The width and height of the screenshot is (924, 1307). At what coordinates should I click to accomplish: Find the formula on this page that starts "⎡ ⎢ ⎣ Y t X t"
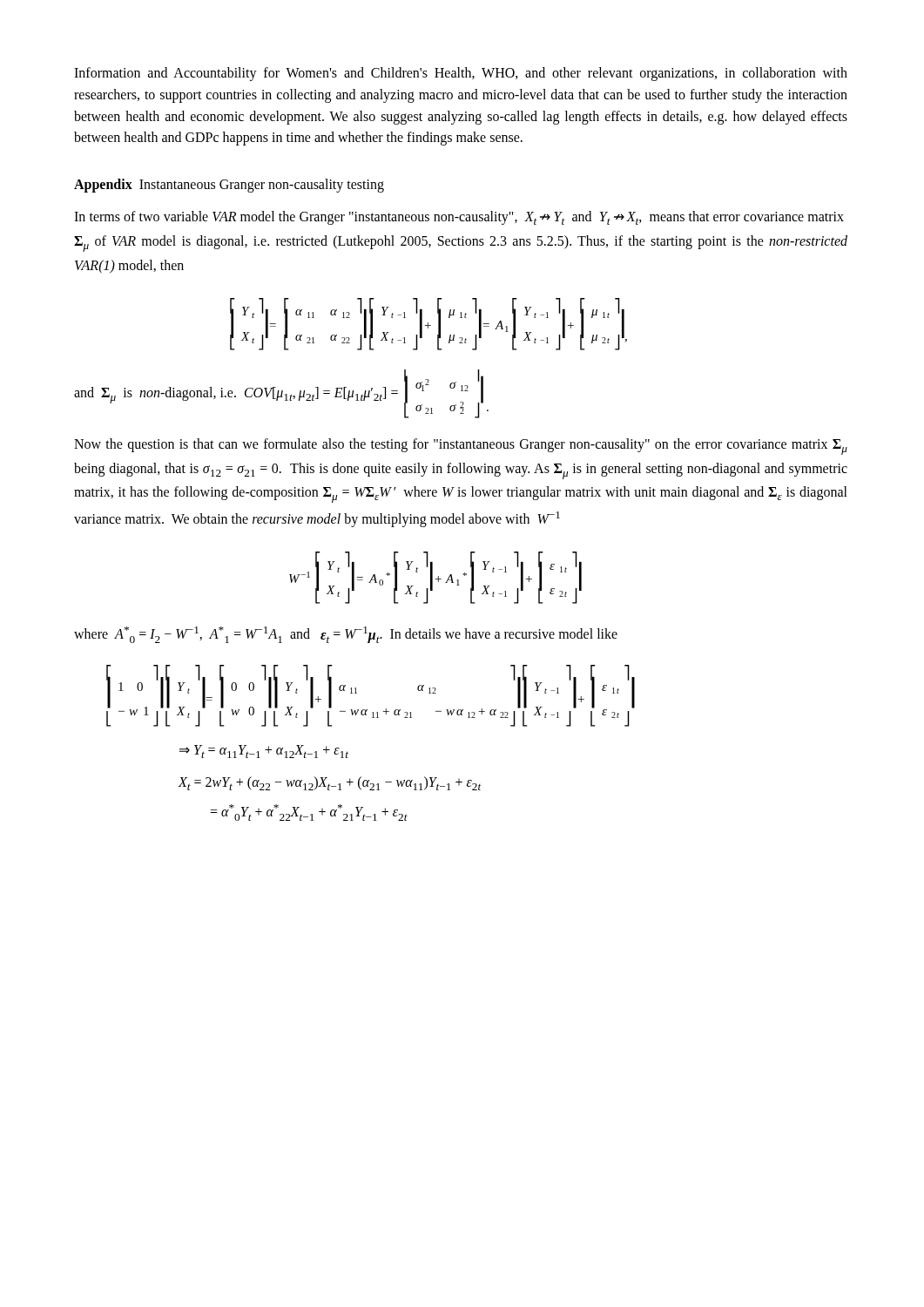point(461,324)
